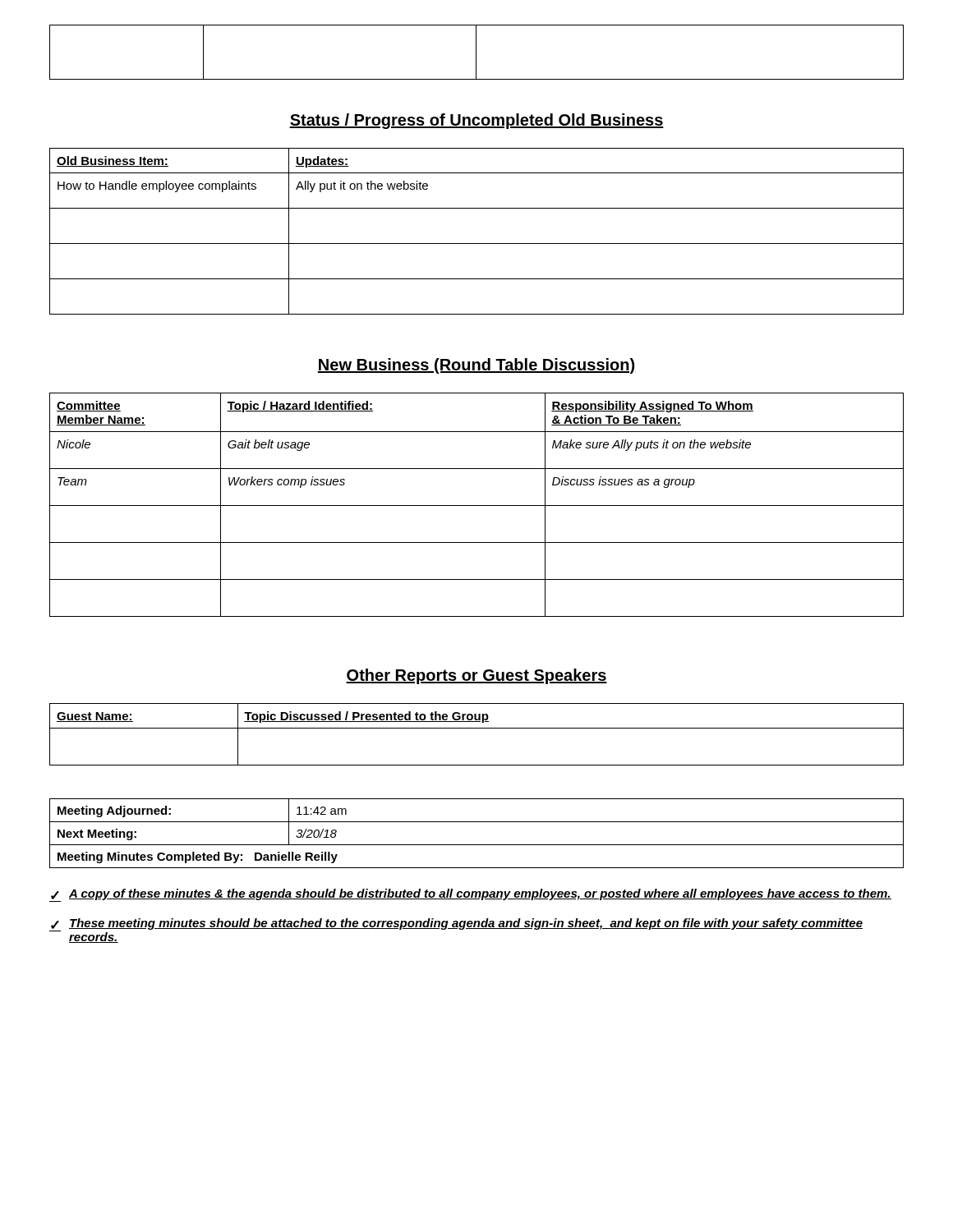Point to the text block starting "Other Reports or"
Screen dimensions: 1232x953
(x=476, y=675)
